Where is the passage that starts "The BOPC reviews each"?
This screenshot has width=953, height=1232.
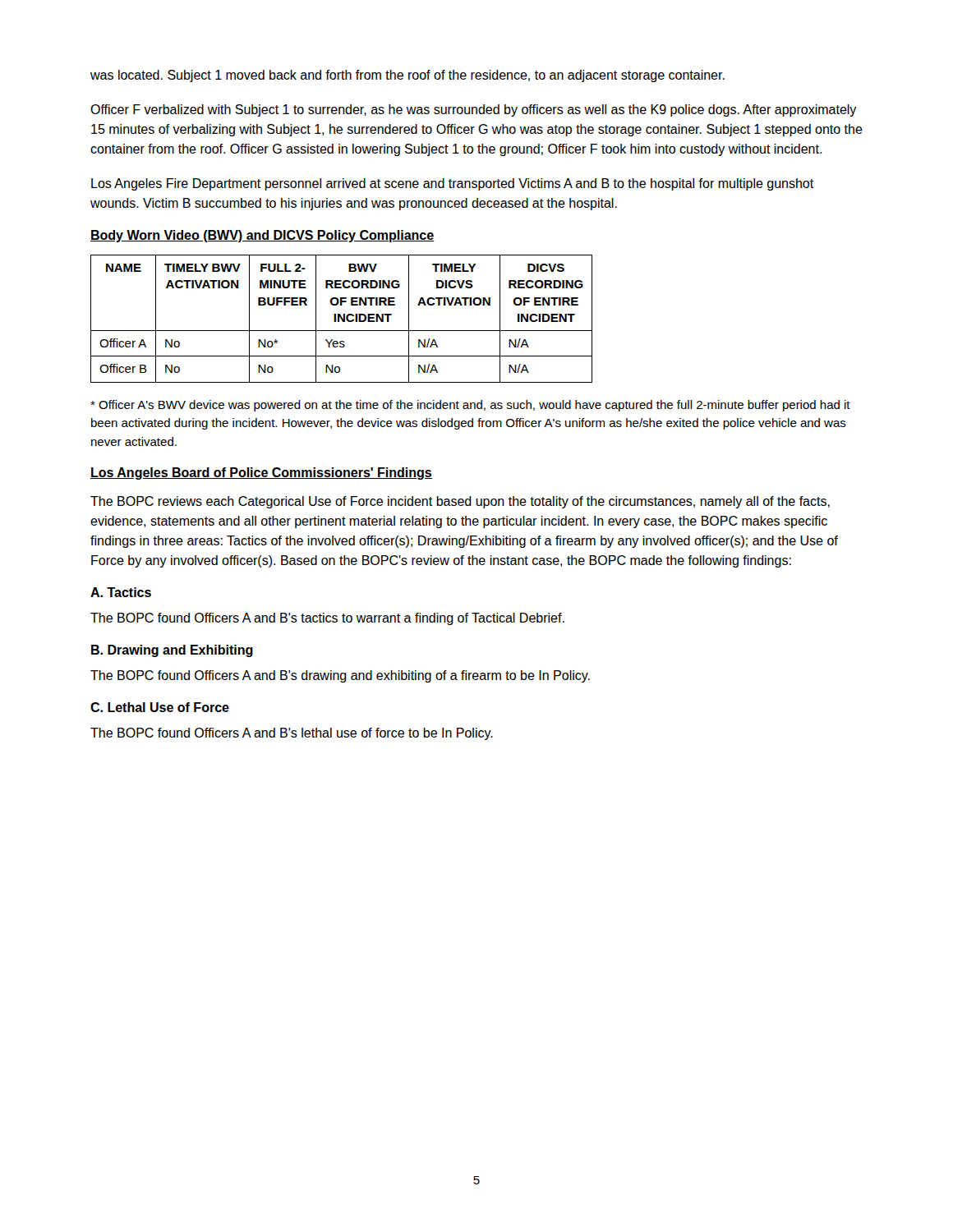[x=464, y=531]
